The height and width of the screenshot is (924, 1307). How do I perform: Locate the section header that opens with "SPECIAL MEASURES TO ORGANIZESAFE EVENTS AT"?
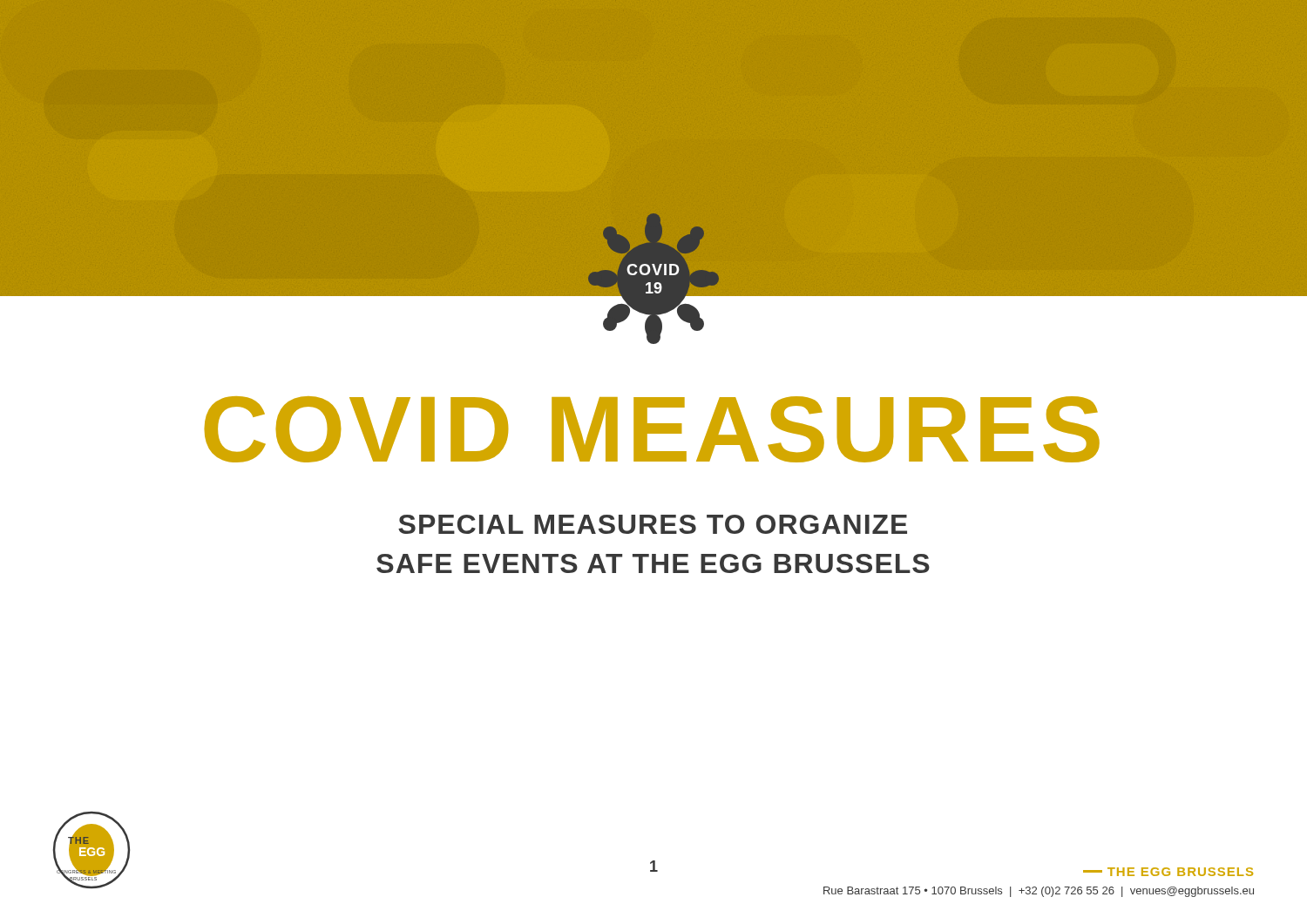[654, 544]
